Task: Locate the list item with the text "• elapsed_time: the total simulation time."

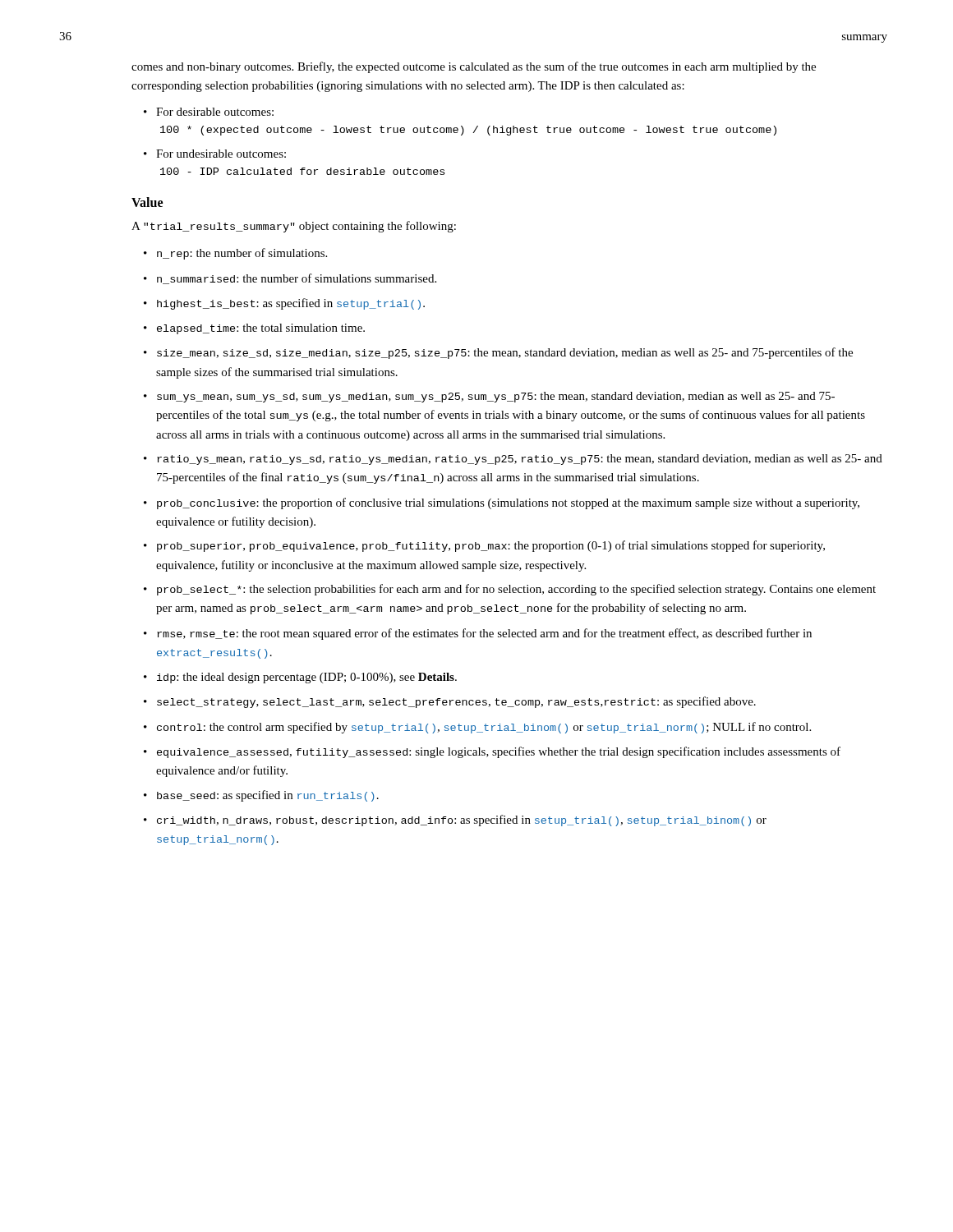Action: (254, 328)
